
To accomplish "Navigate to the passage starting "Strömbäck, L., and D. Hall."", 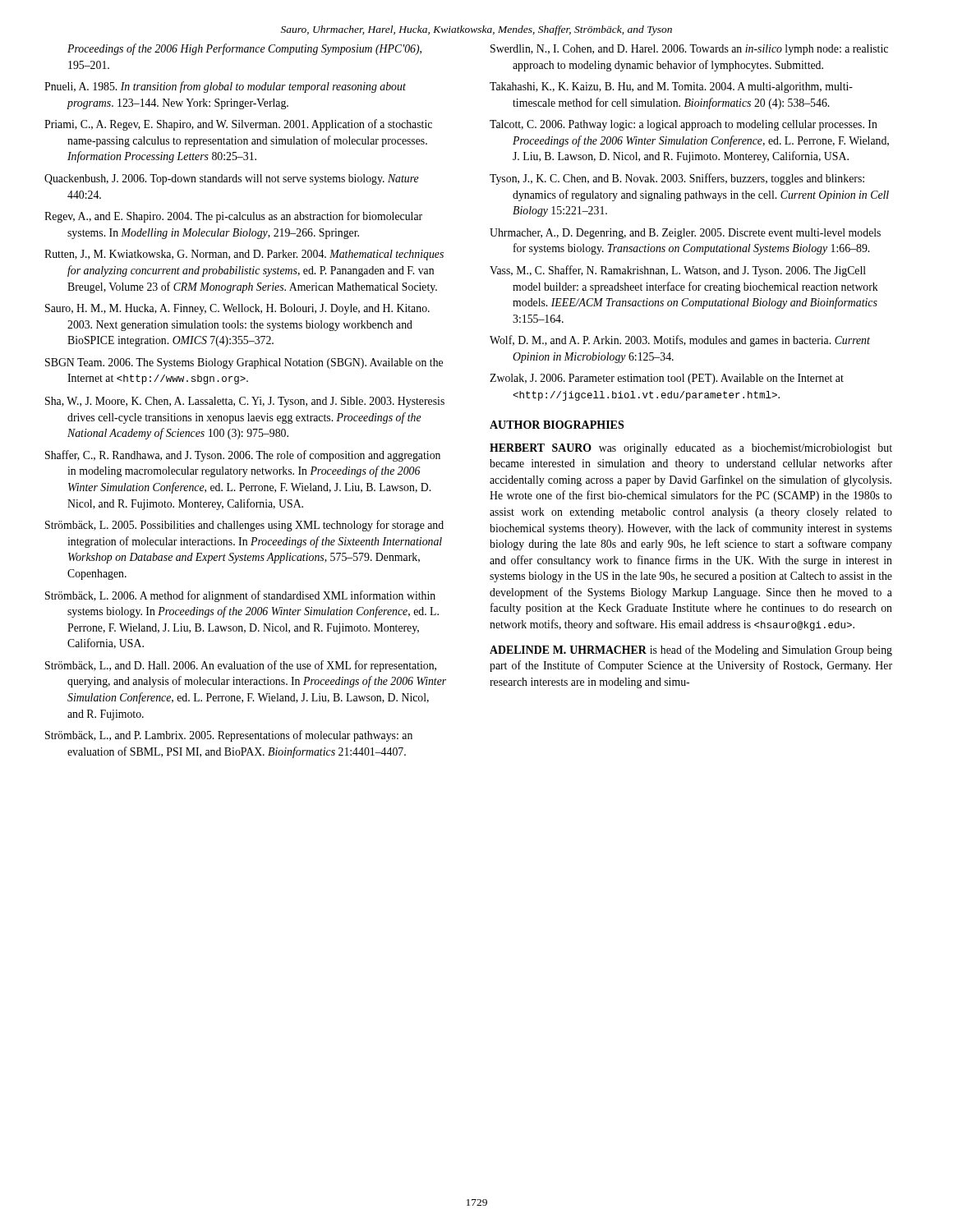I will coord(245,690).
